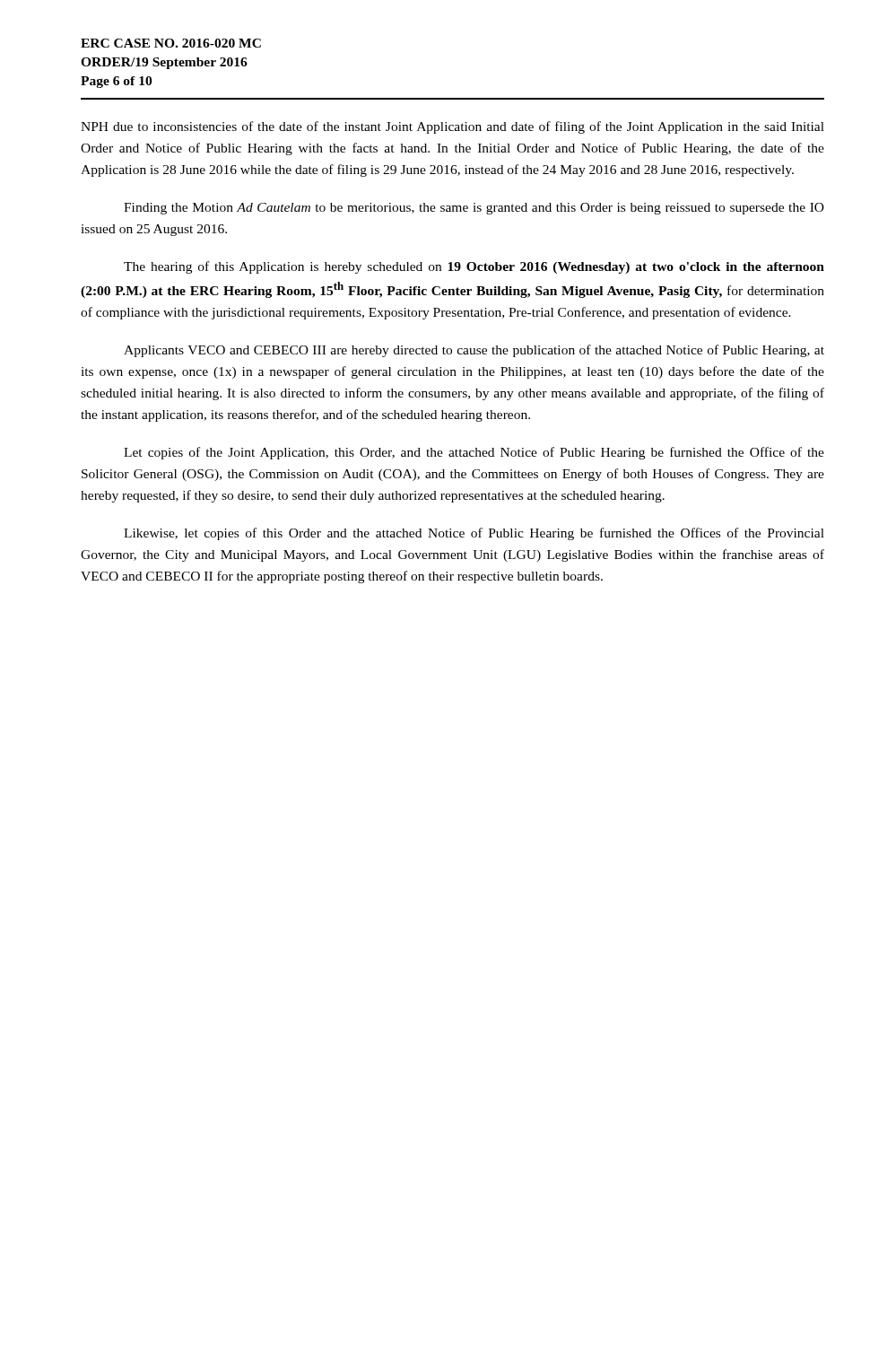The image size is (896, 1346).
Task: Select the text block with the text "Finding the Motion Ad Cautelam to be meritorious,"
Action: click(452, 218)
